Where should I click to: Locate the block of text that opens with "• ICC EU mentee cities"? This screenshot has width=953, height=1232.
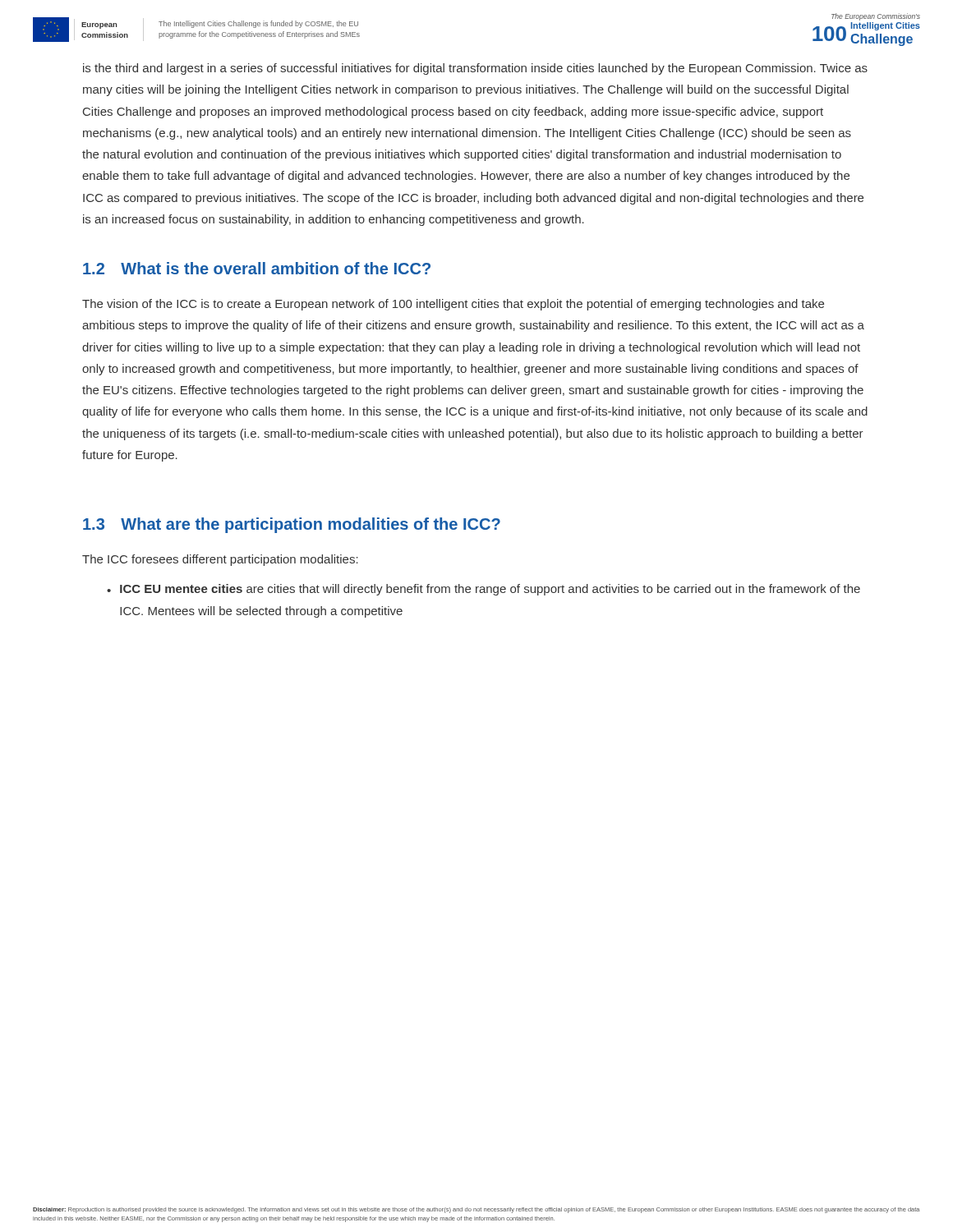click(489, 600)
